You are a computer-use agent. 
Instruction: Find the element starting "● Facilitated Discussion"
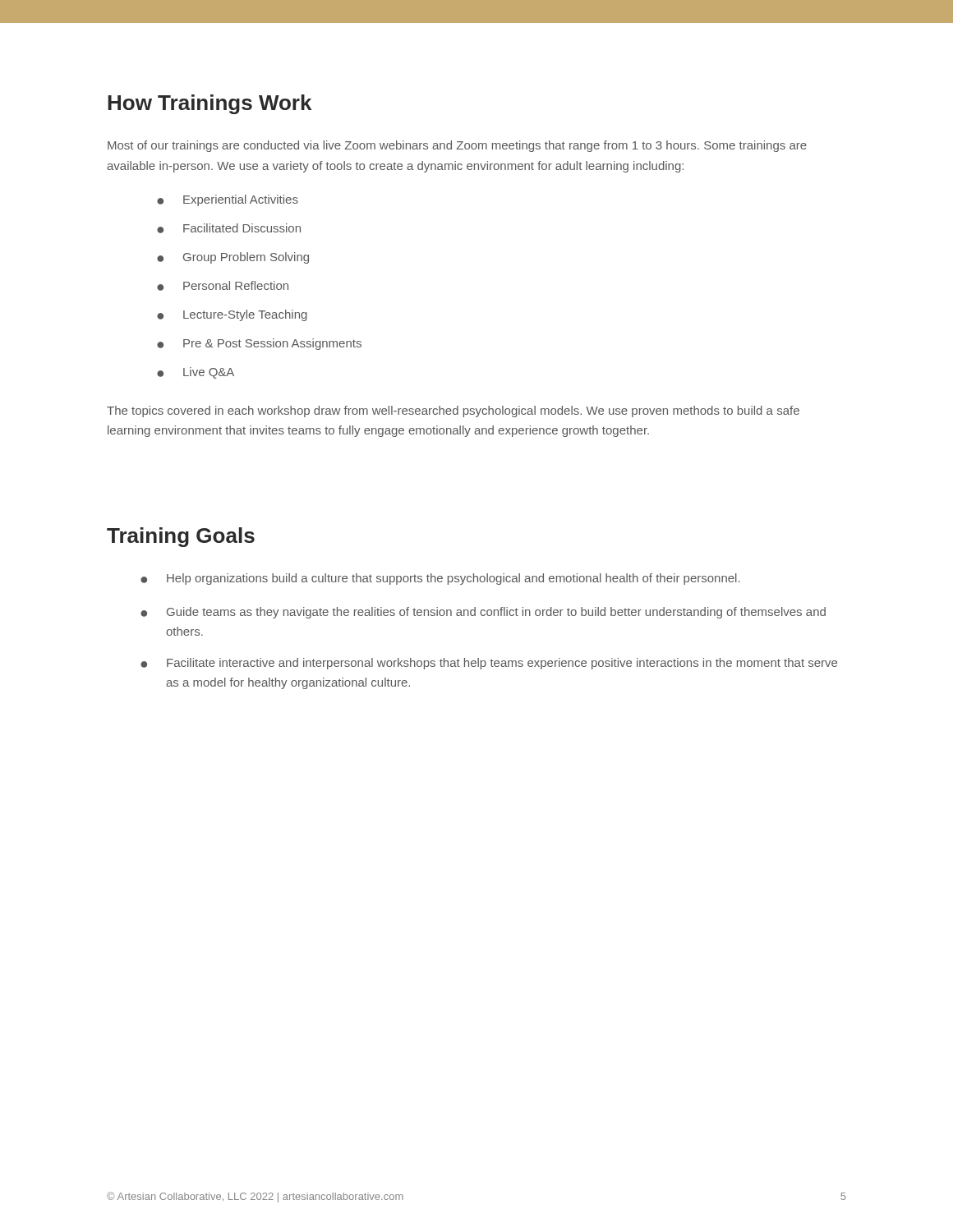(x=229, y=228)
